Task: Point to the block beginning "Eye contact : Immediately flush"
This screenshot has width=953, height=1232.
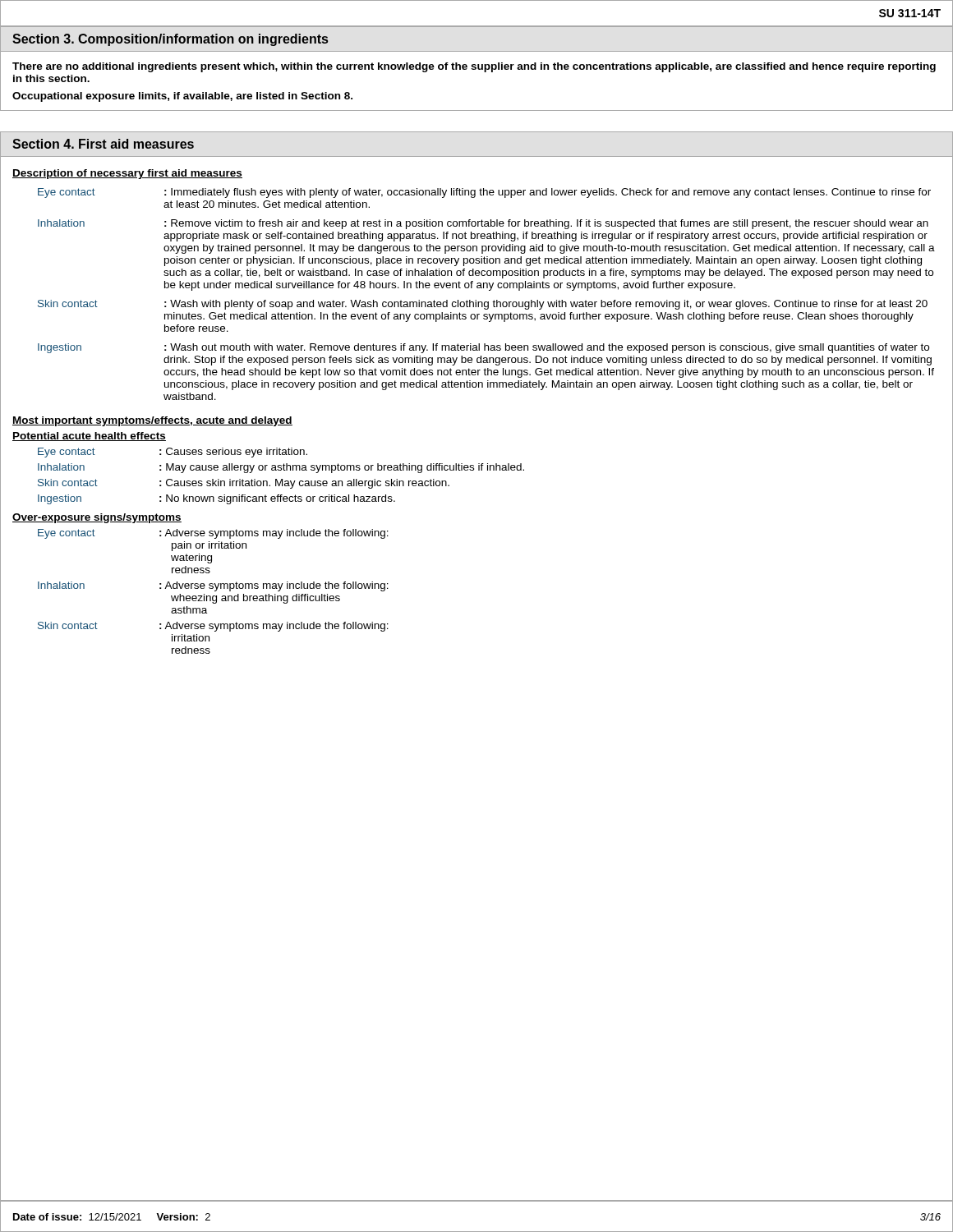Action: (x=476, y=198)
